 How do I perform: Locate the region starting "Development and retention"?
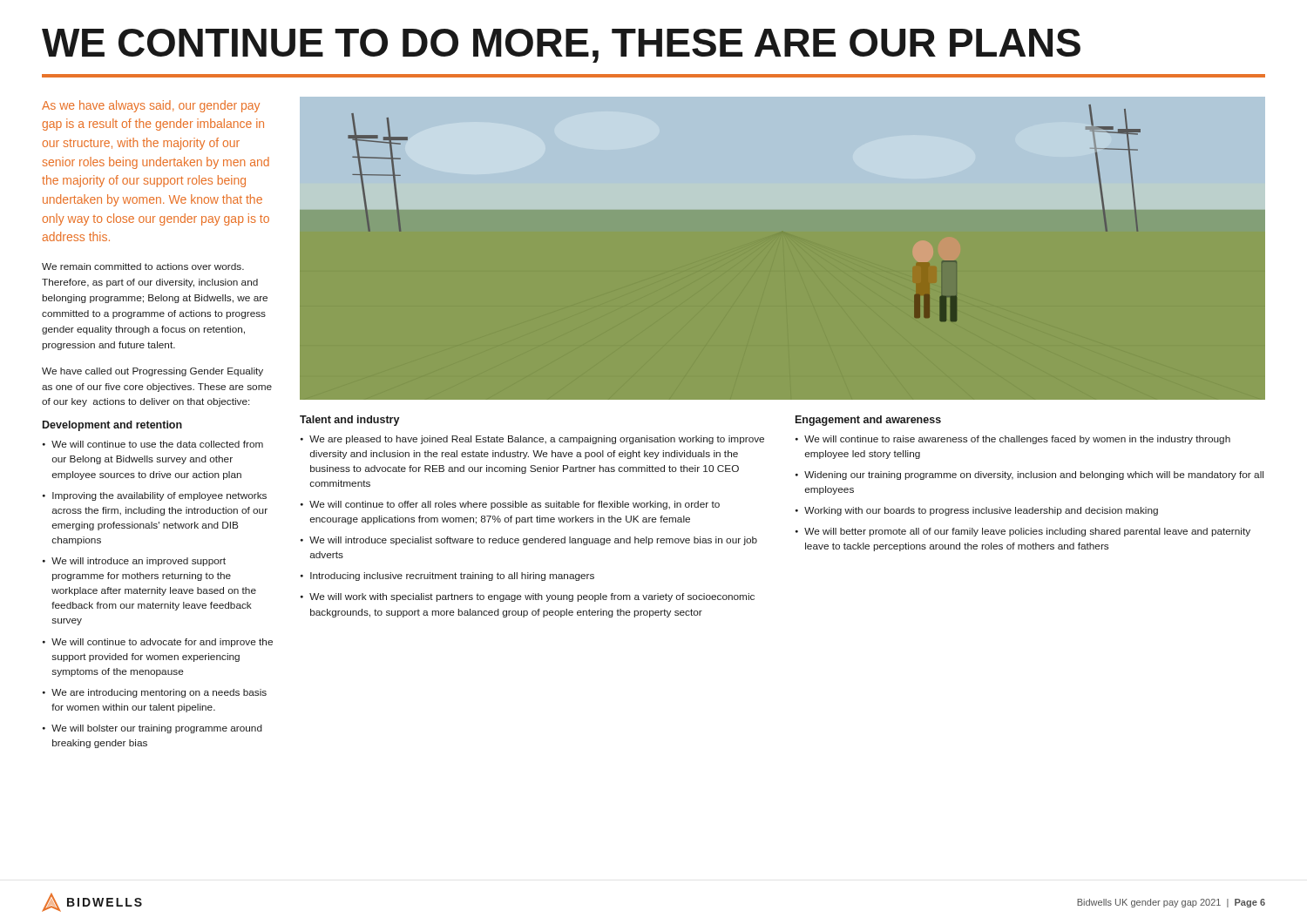pyautogui.click(x=112, y=425)
